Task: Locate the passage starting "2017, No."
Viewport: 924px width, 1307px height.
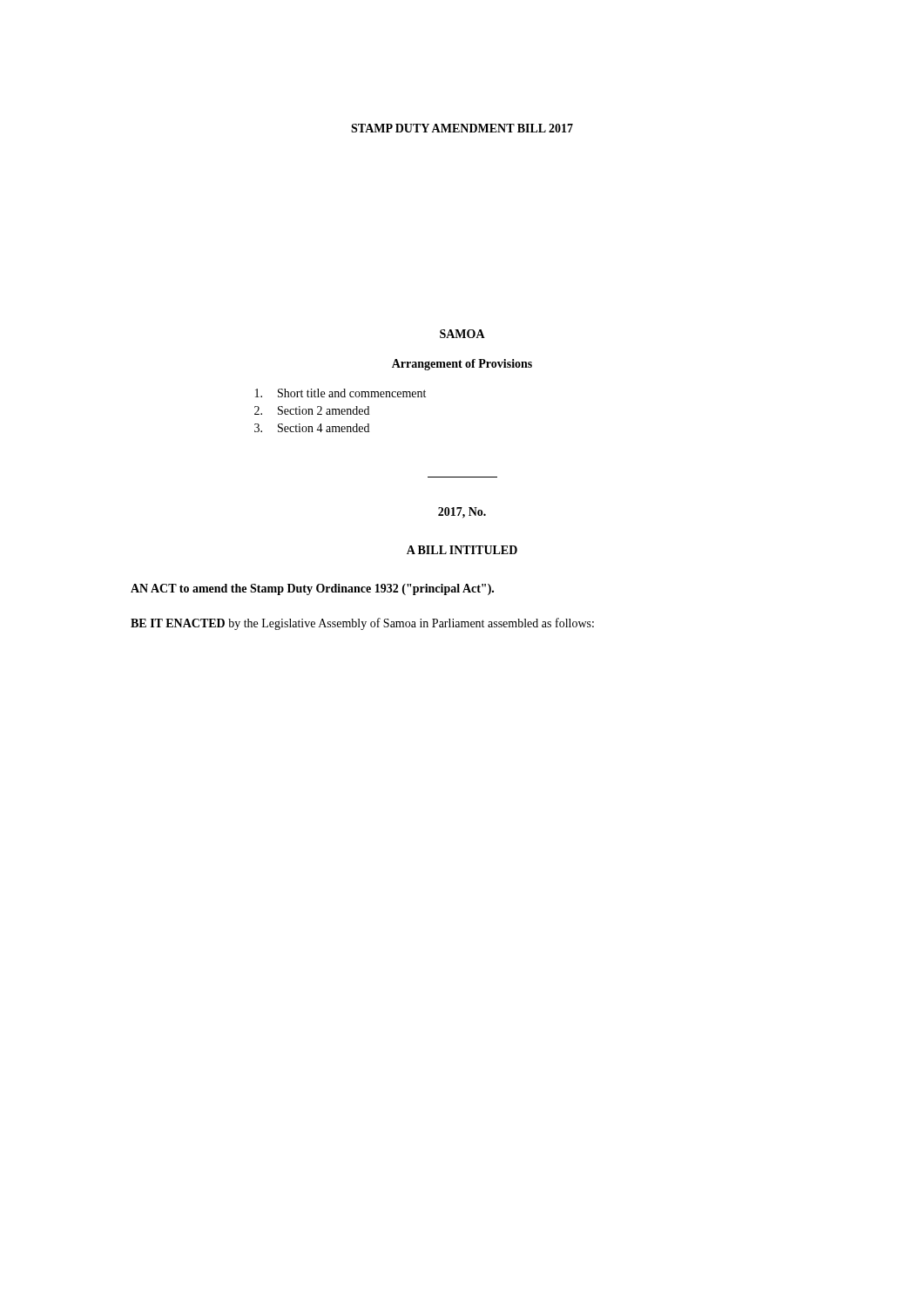Action: [462, 512]
